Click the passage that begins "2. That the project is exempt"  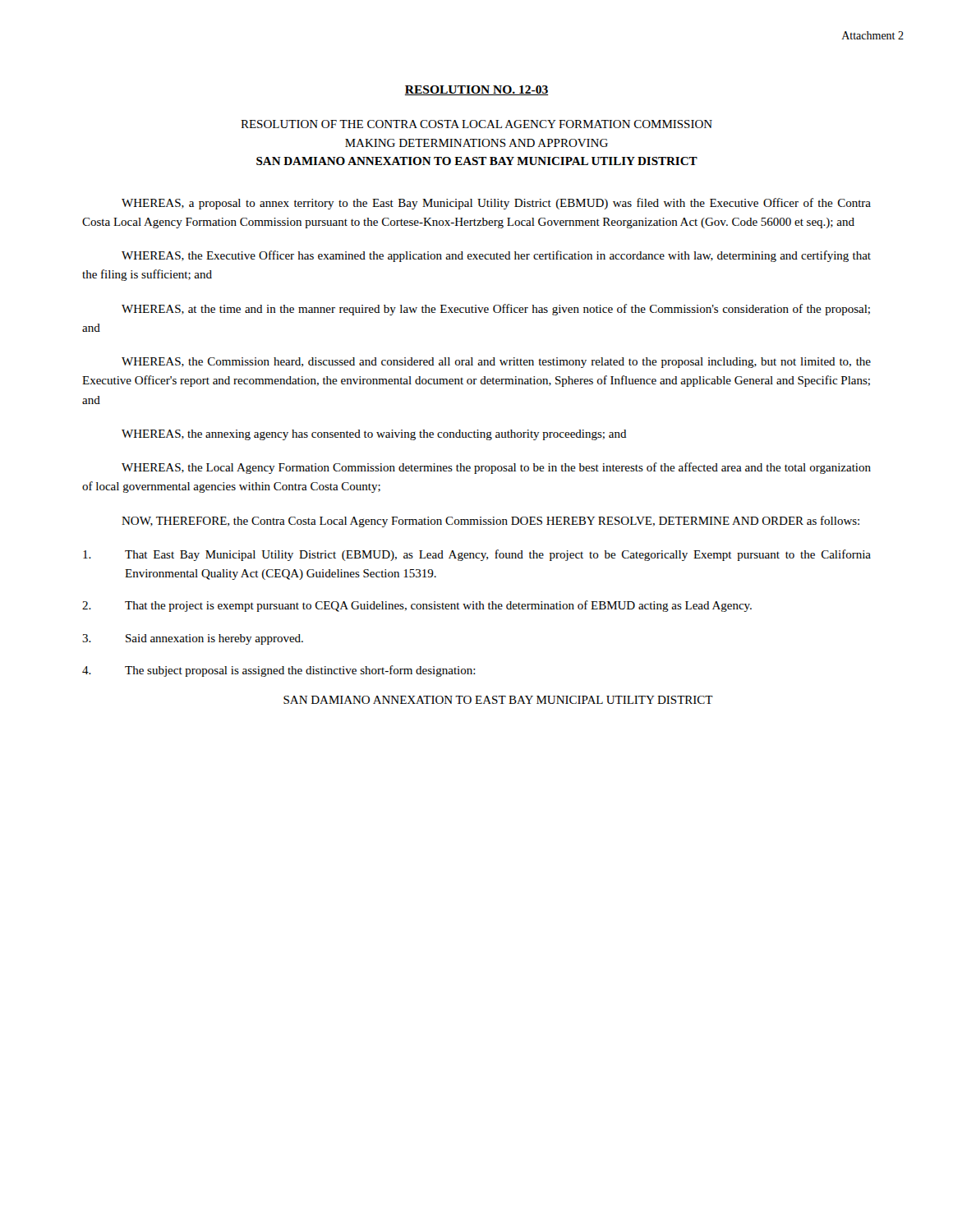[476, 606]
